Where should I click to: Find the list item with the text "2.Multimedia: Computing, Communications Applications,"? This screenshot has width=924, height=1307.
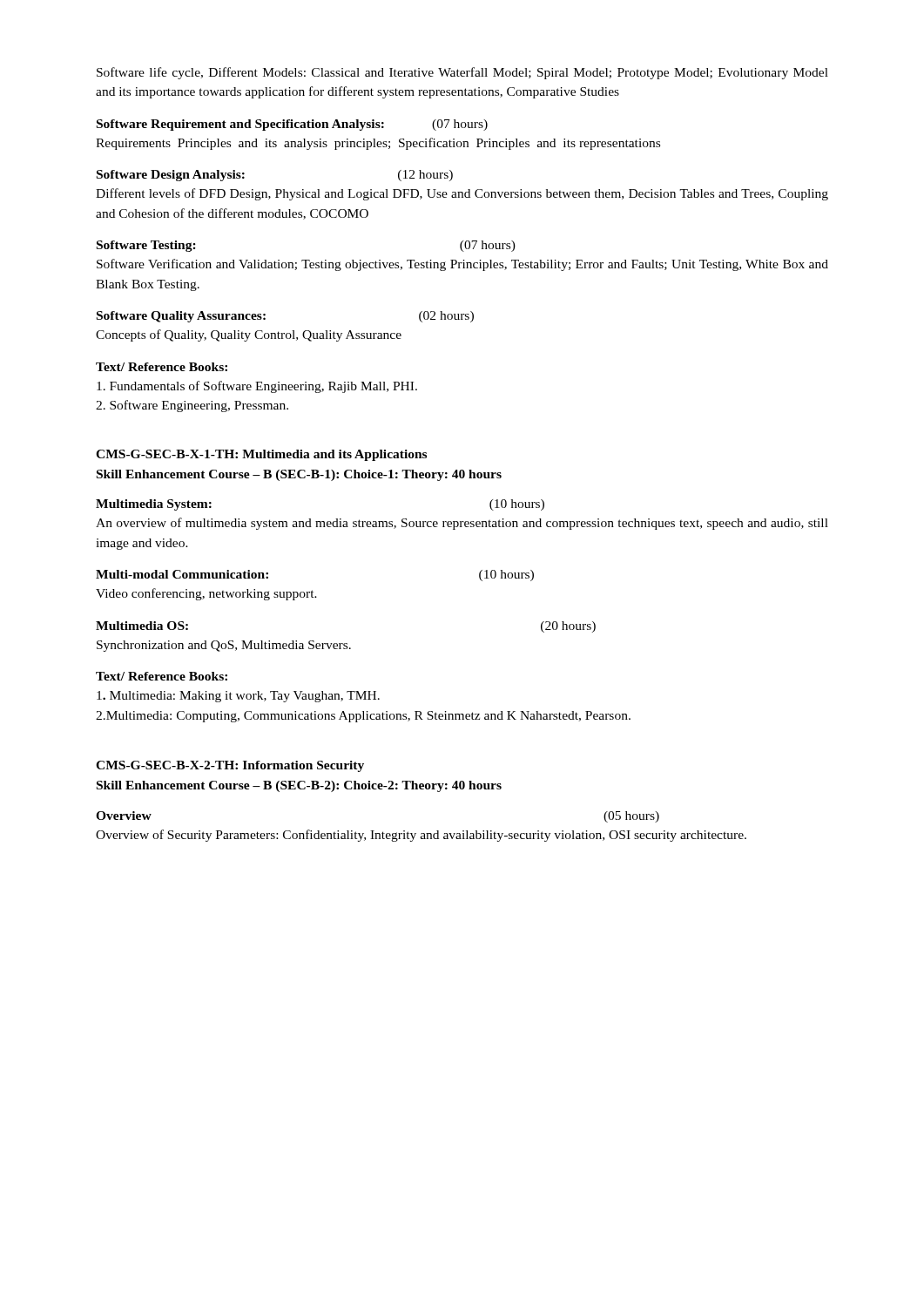click(364, 715)
